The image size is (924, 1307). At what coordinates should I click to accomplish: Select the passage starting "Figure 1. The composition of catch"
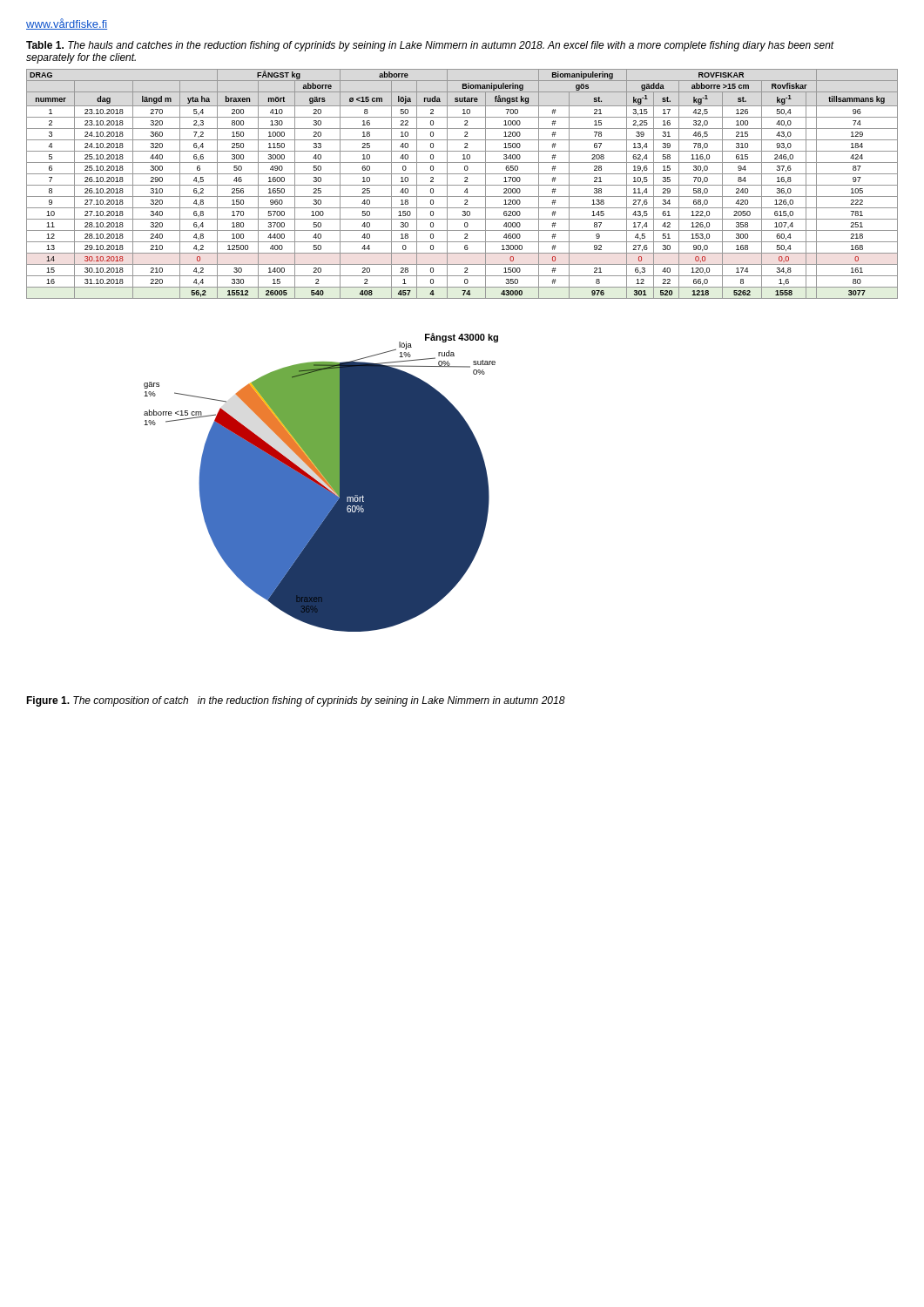coord(295,701)
